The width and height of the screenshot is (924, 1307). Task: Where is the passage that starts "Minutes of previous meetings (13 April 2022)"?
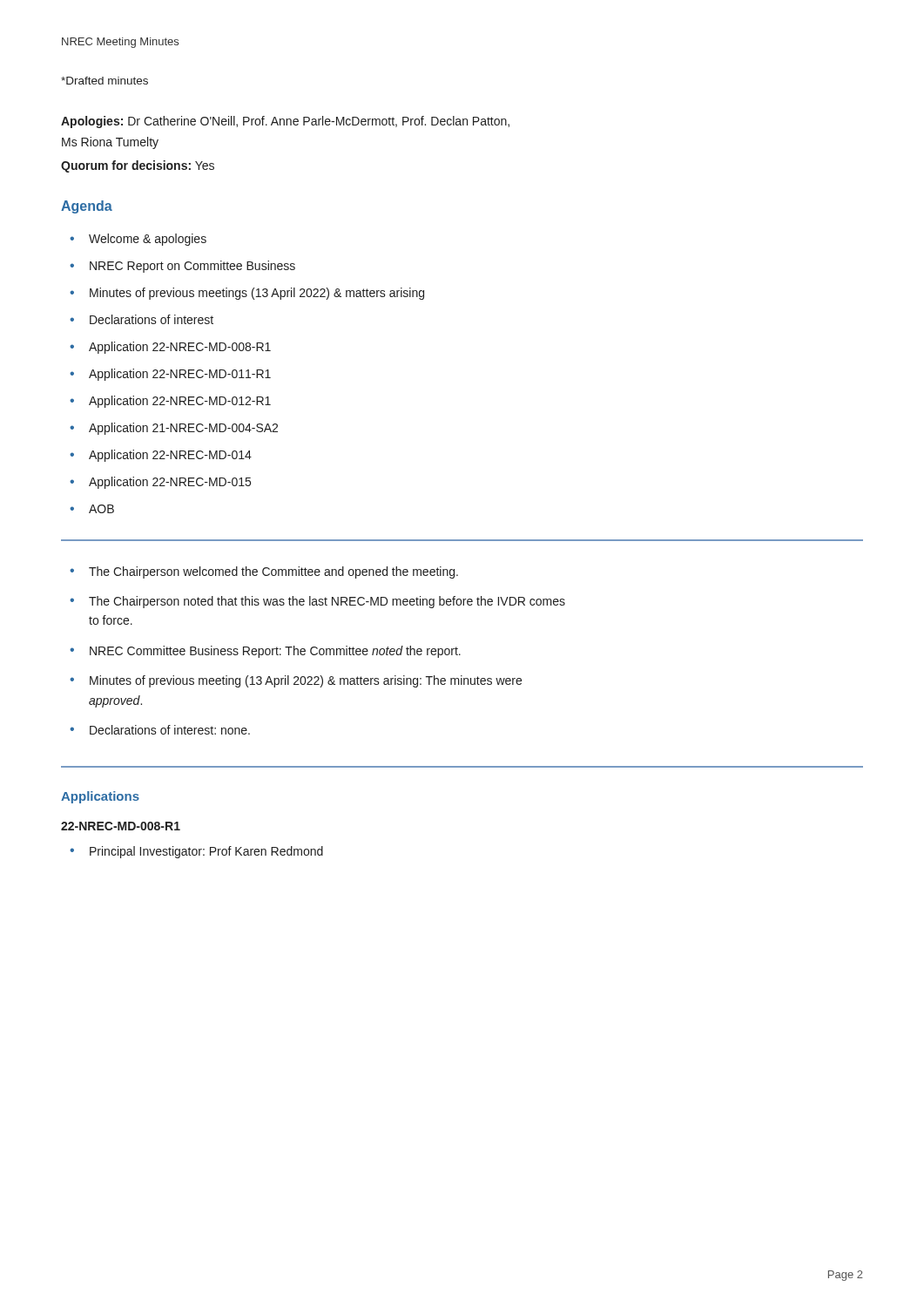257,292
